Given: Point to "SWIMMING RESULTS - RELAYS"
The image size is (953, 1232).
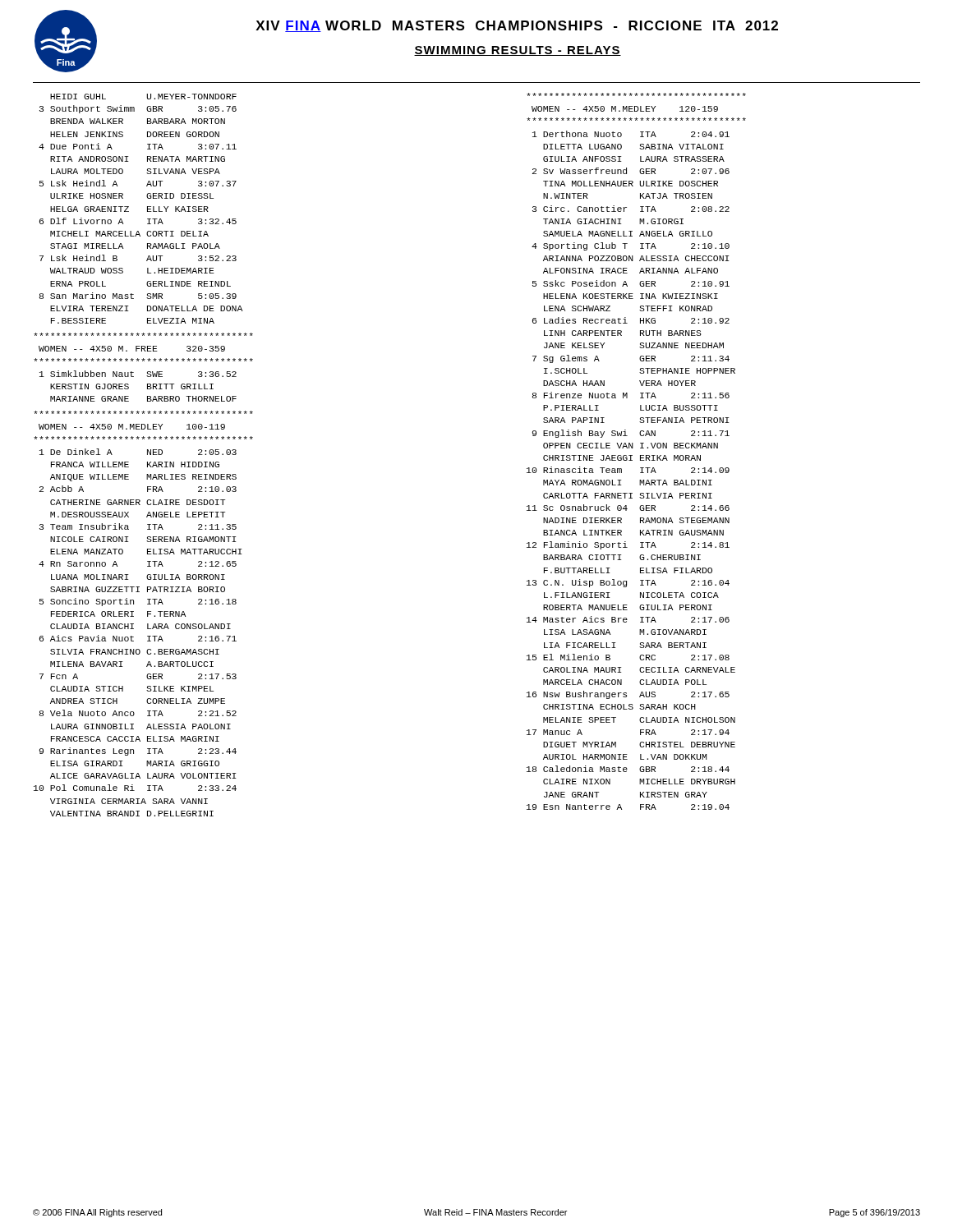Looking at the screenshot, I should (518, 50).
